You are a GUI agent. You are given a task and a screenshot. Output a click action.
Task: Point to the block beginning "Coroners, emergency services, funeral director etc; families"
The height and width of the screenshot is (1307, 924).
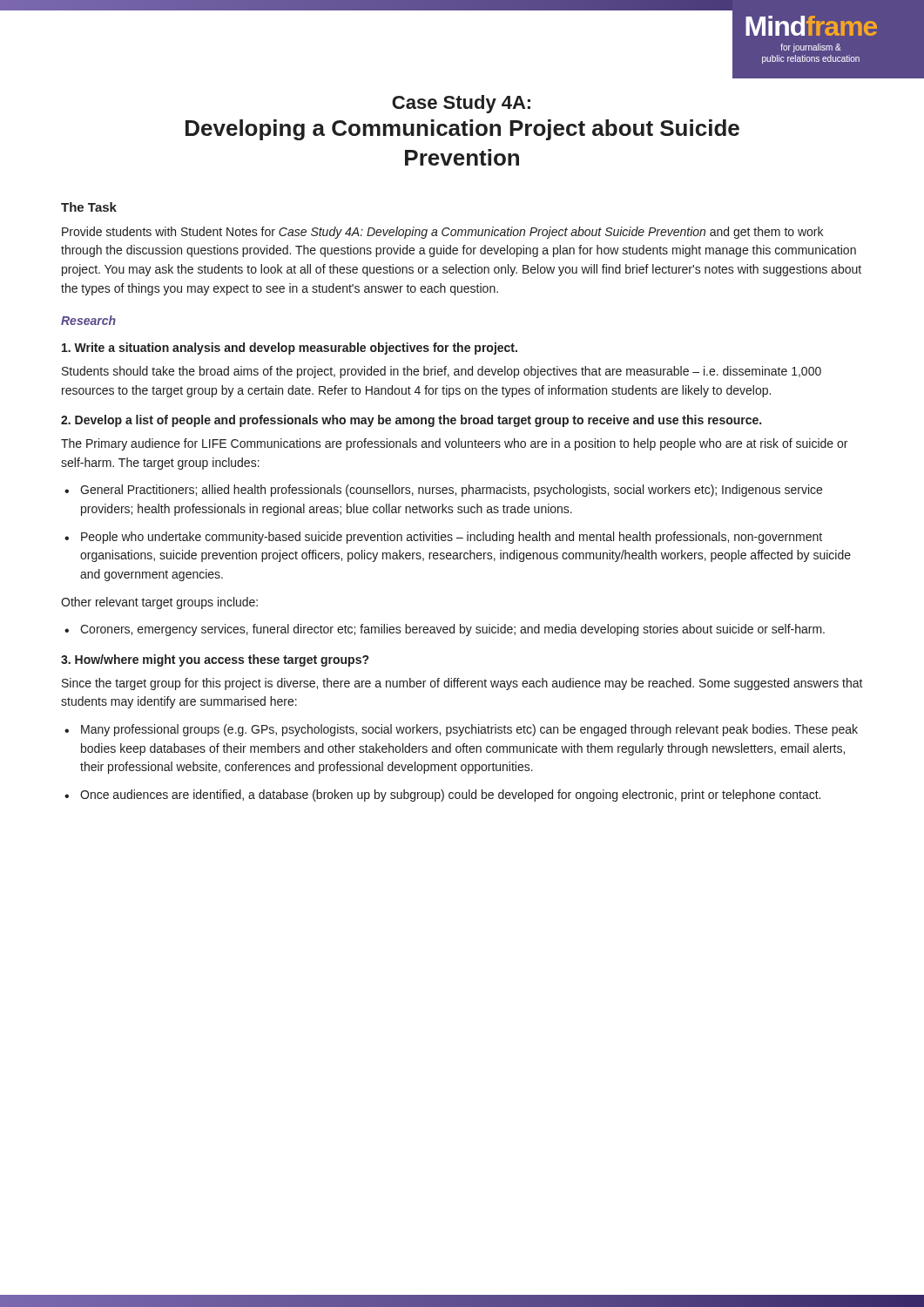coord(453,629)
